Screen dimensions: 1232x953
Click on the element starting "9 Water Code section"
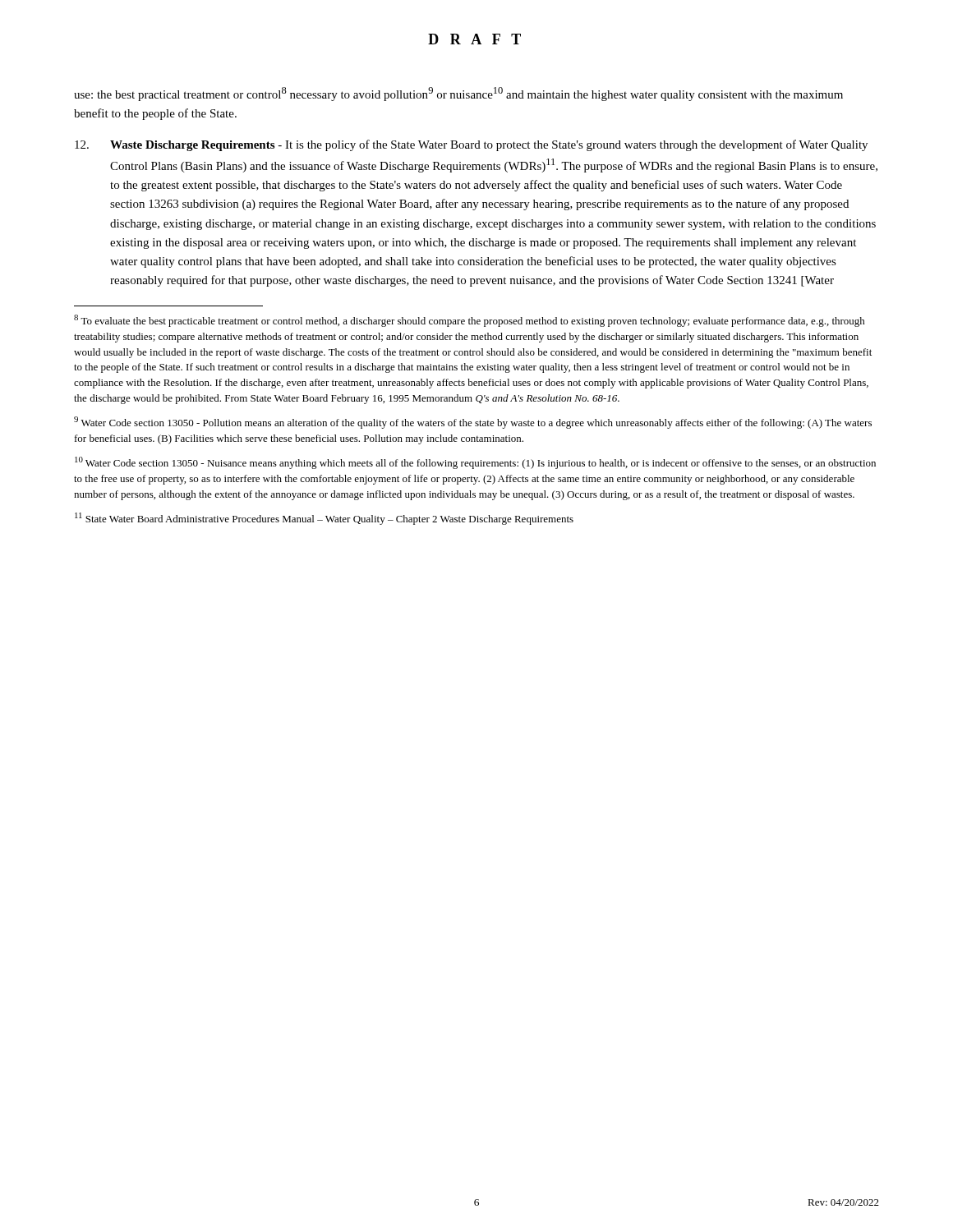[473, 429]
